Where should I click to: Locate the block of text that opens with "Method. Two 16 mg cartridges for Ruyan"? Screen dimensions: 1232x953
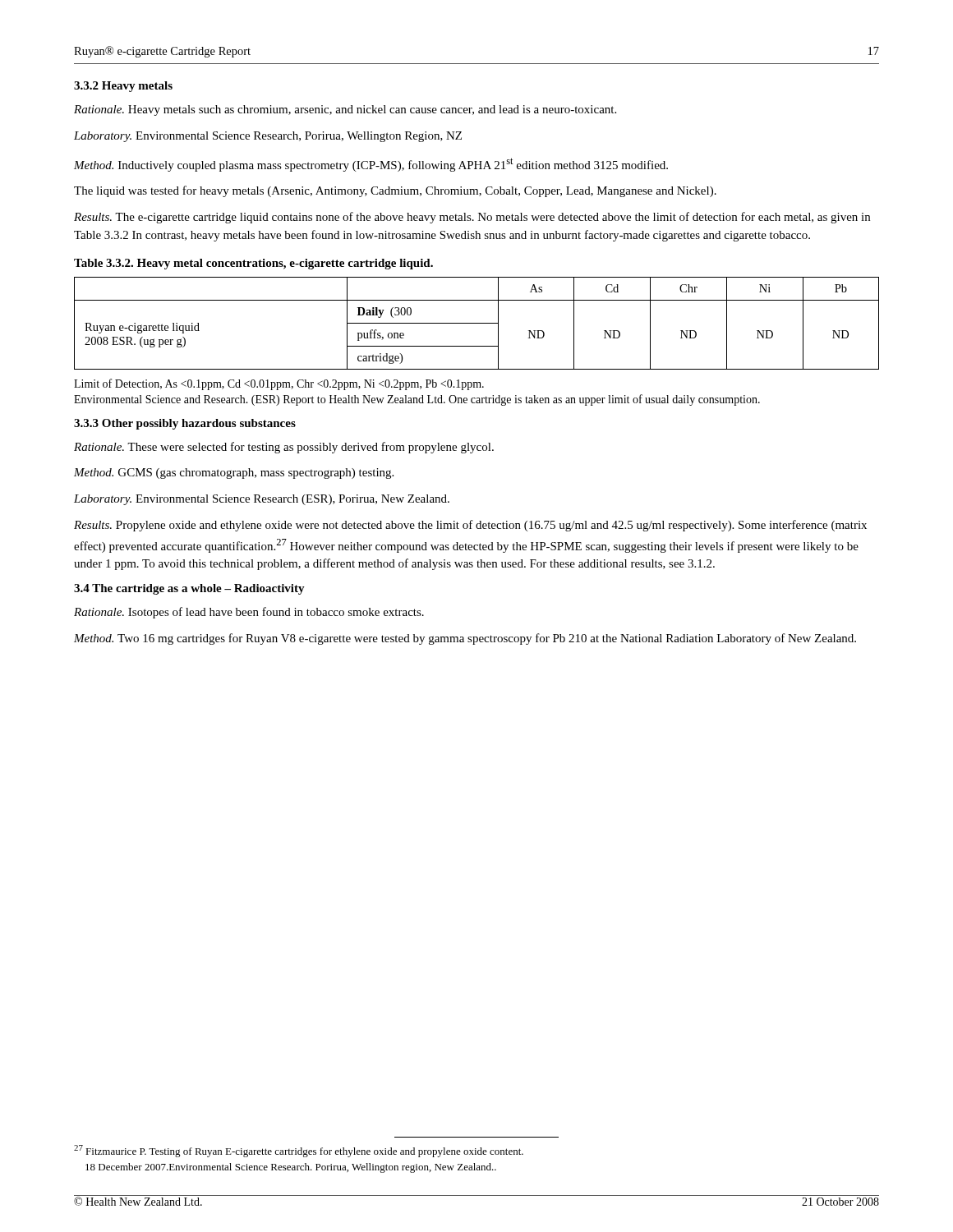point(465,638)
